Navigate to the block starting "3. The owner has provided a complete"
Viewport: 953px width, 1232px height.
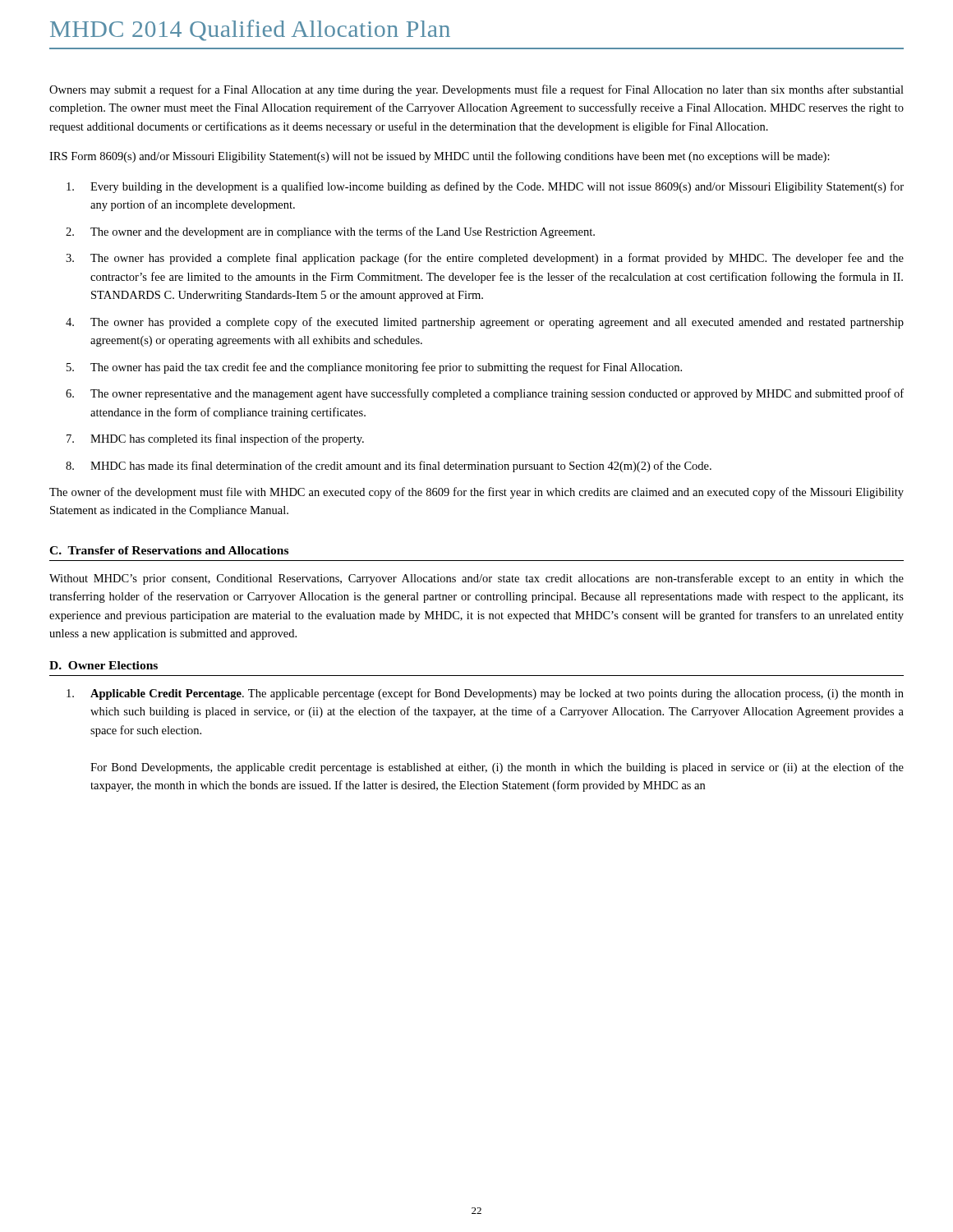(x=485, y=277)
